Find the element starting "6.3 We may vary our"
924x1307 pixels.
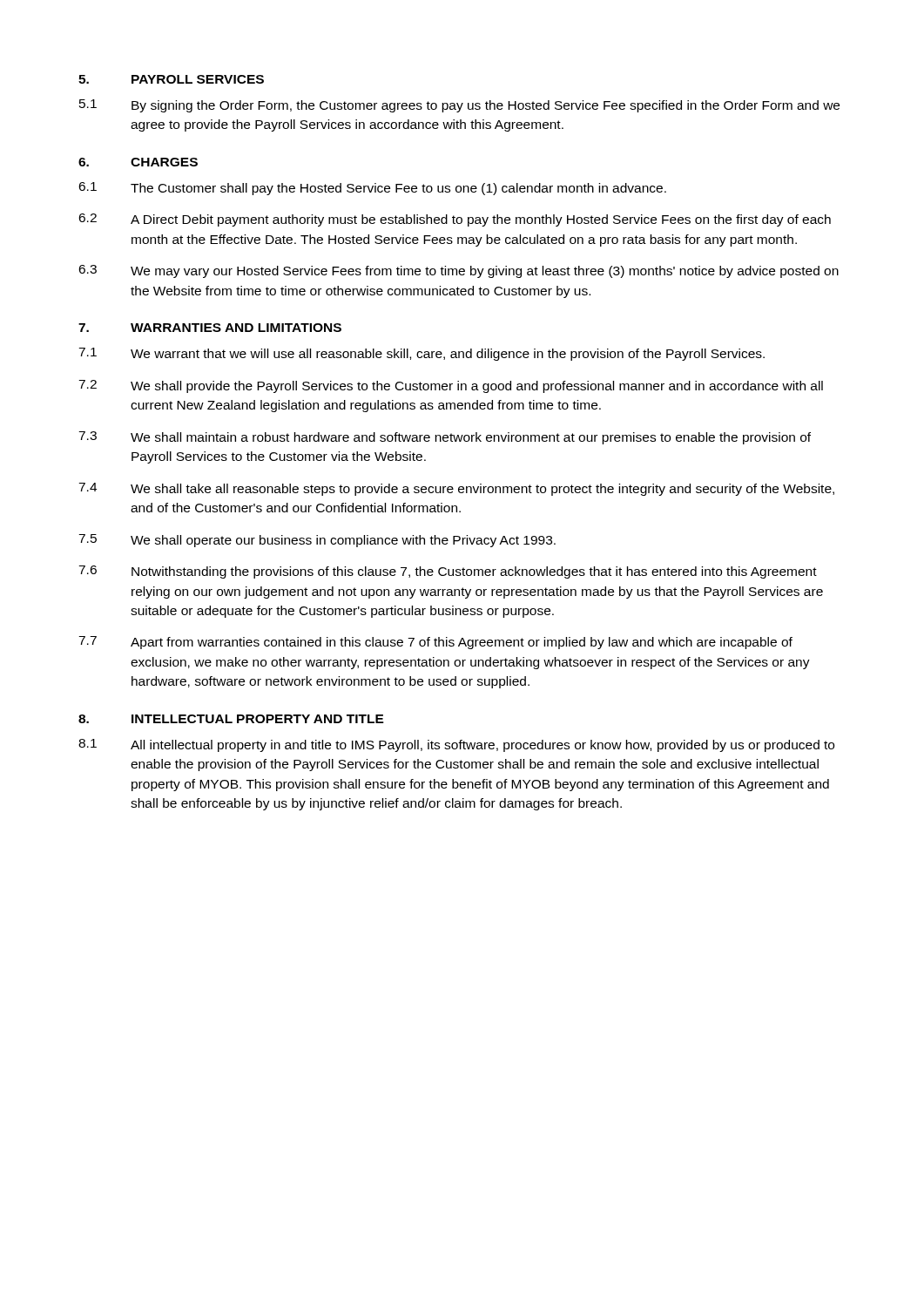[x=462, y=281]
